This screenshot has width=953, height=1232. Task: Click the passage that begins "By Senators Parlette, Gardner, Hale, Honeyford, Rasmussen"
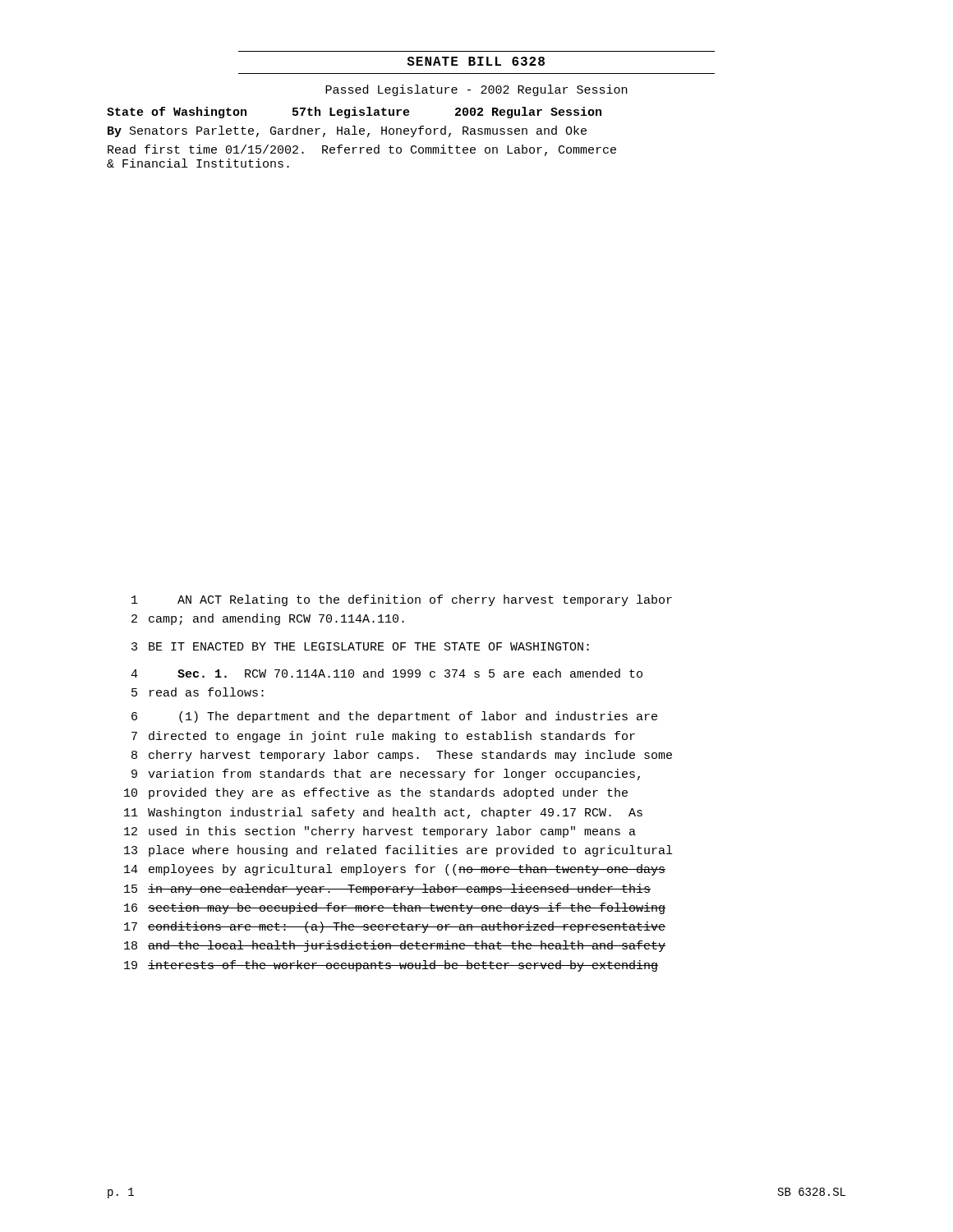(347, 132)
